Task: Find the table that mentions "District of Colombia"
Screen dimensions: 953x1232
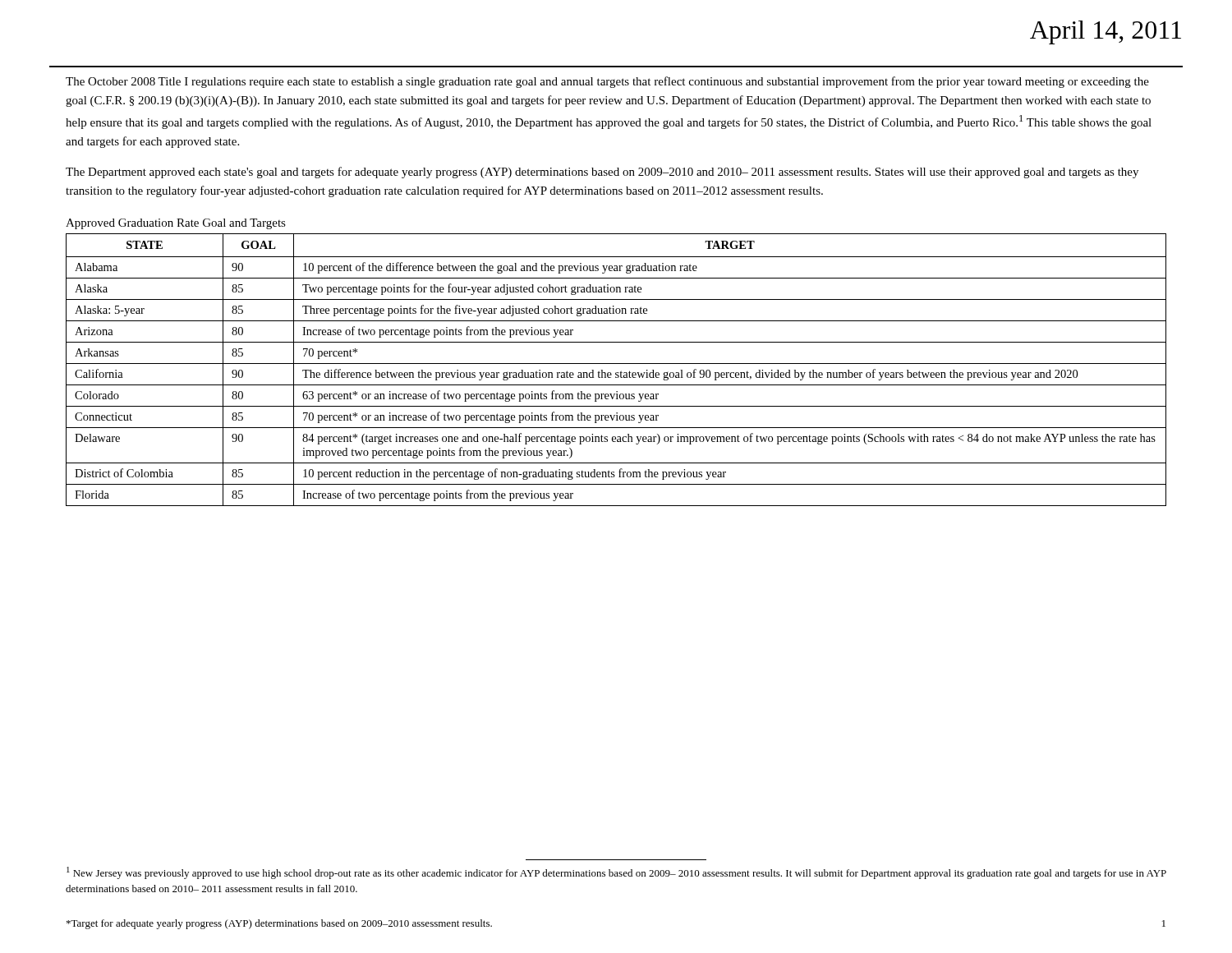Action: tap(616, 369)
